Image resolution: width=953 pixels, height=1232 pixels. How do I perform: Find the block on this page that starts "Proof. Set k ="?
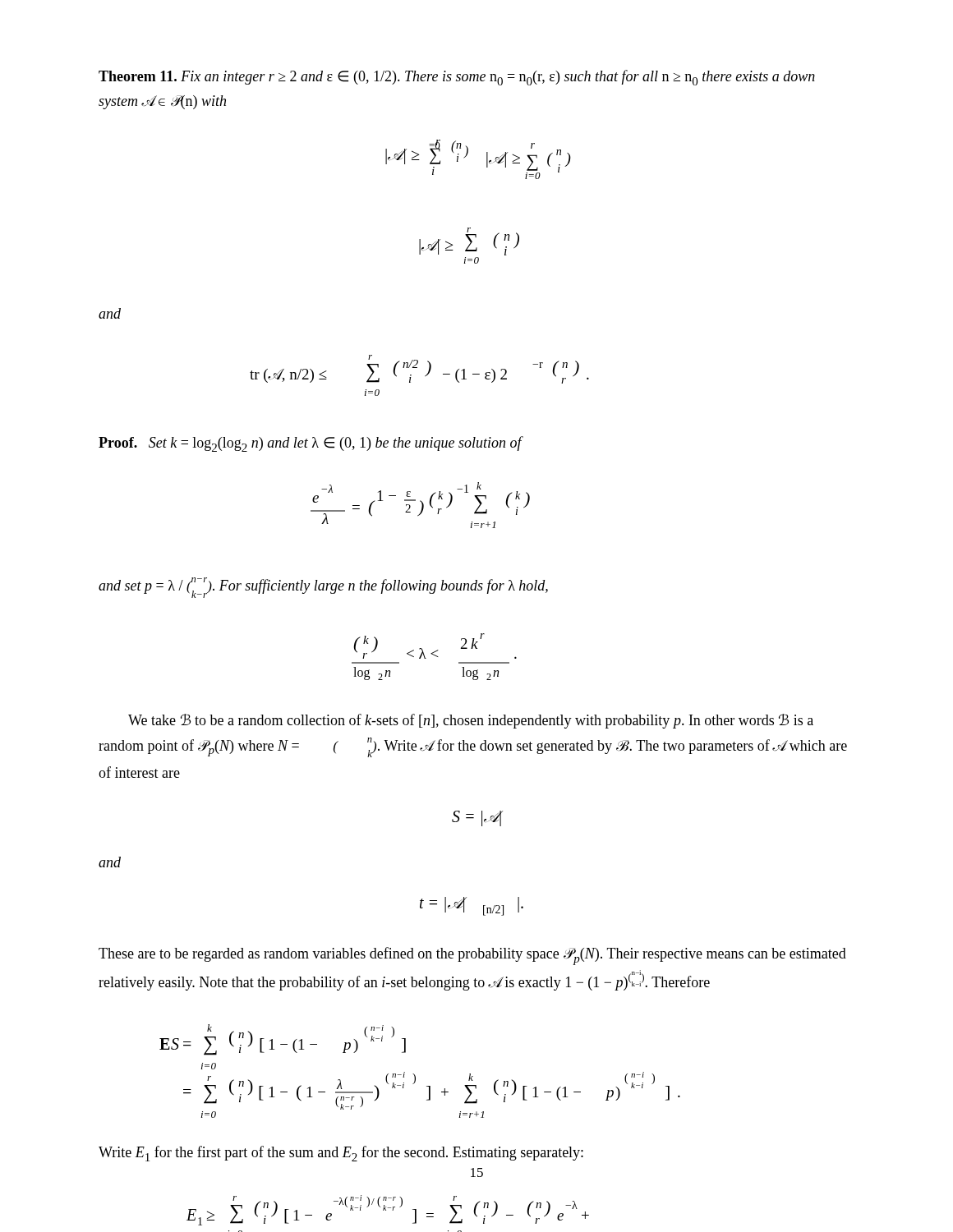tap(310, 444)
